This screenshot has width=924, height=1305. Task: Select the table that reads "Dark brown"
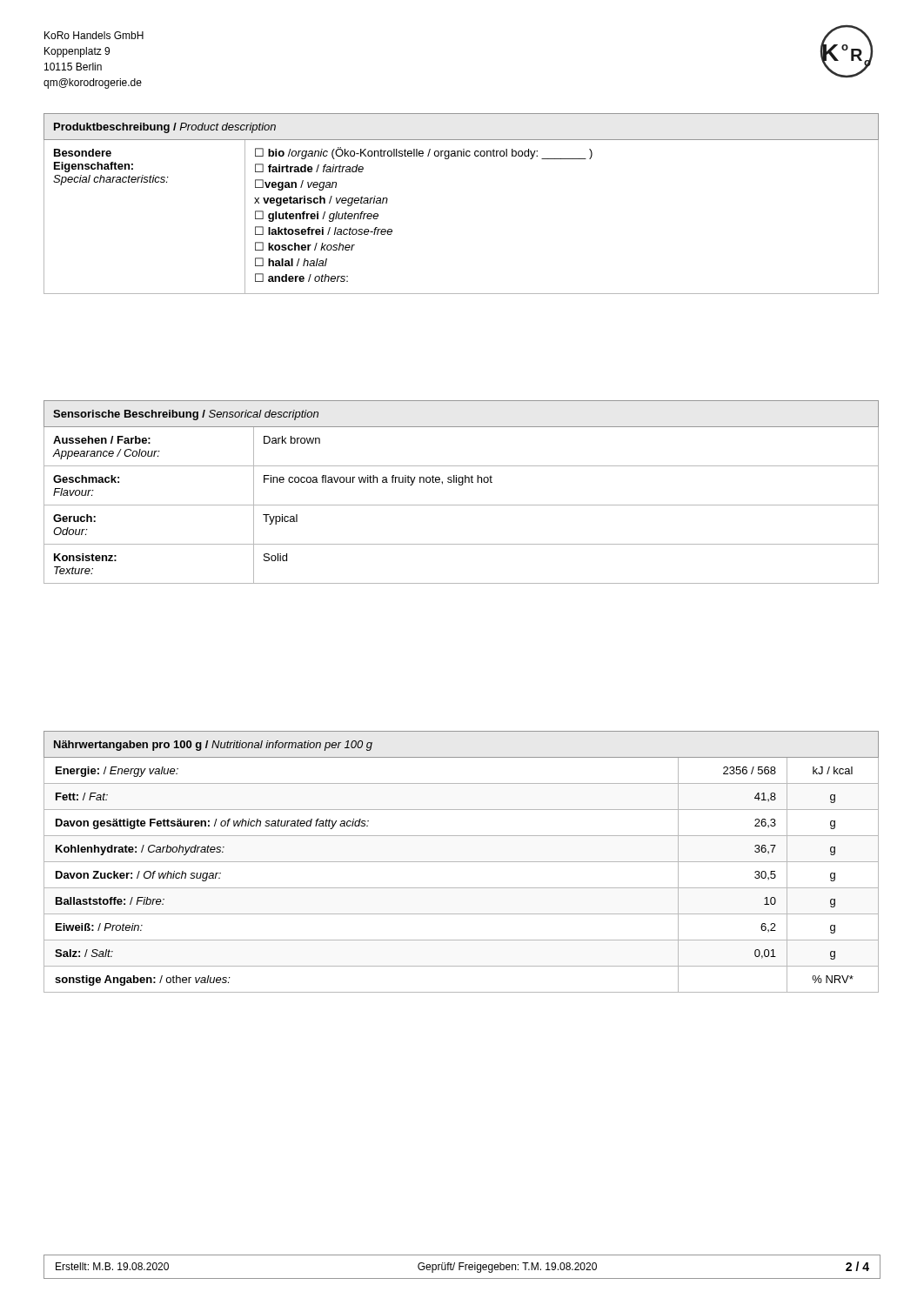[461, 492]
